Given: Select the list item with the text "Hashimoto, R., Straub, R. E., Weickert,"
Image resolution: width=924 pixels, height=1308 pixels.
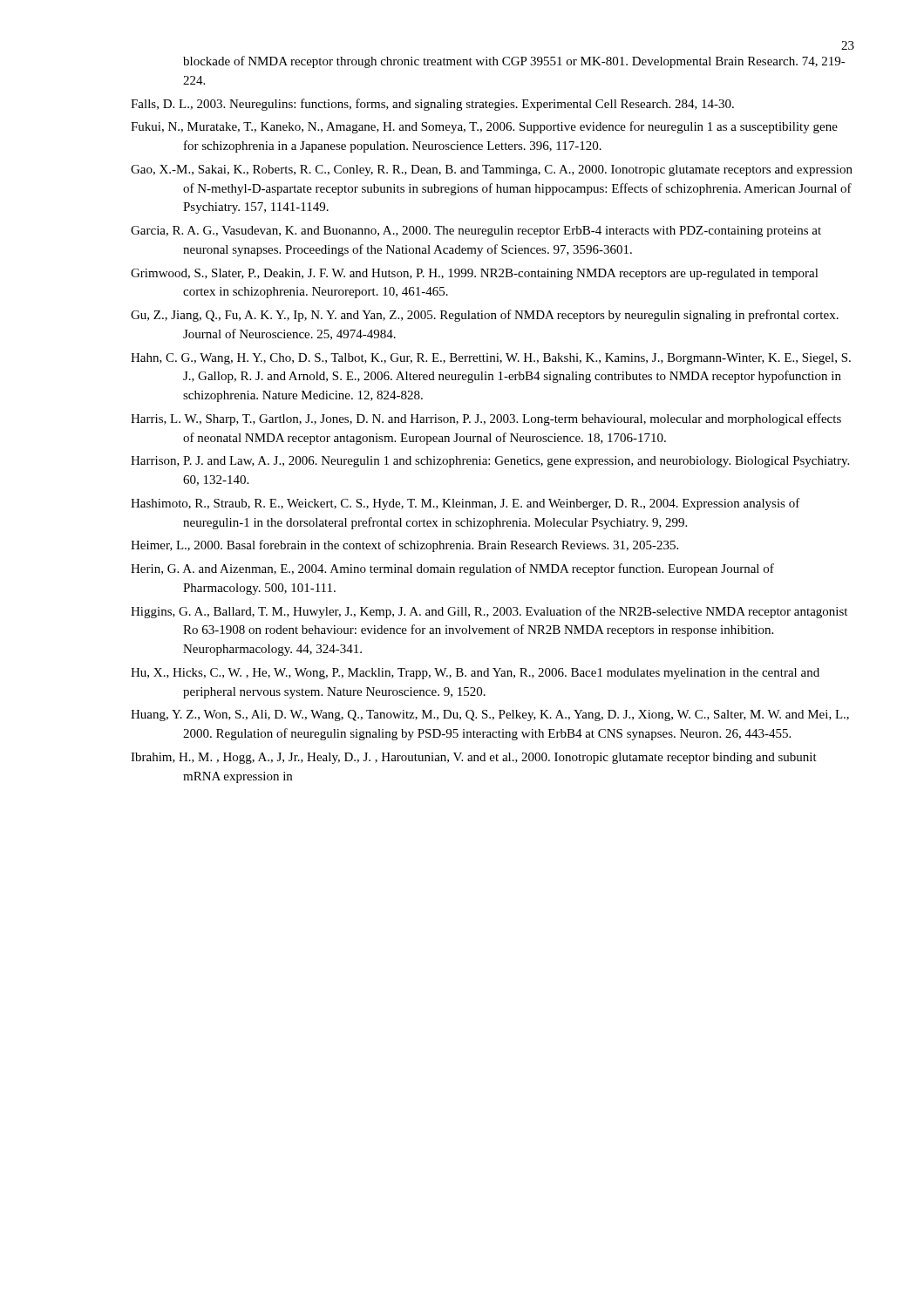Looking at the screenshot, I should pyautogui.click(x=465, y=512).
